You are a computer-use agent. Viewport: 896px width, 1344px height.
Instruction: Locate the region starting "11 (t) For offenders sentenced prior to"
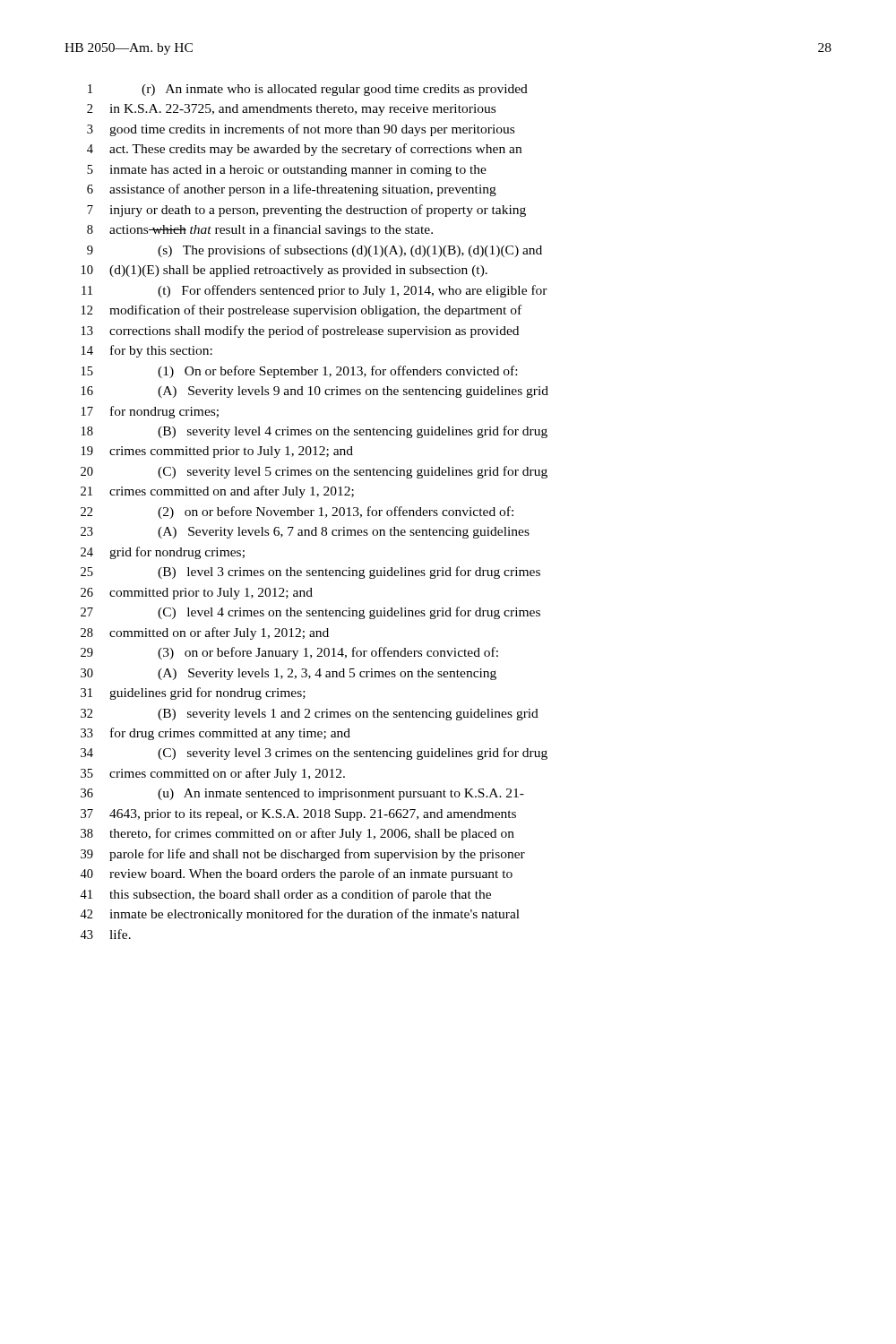[x=448, y=320]
